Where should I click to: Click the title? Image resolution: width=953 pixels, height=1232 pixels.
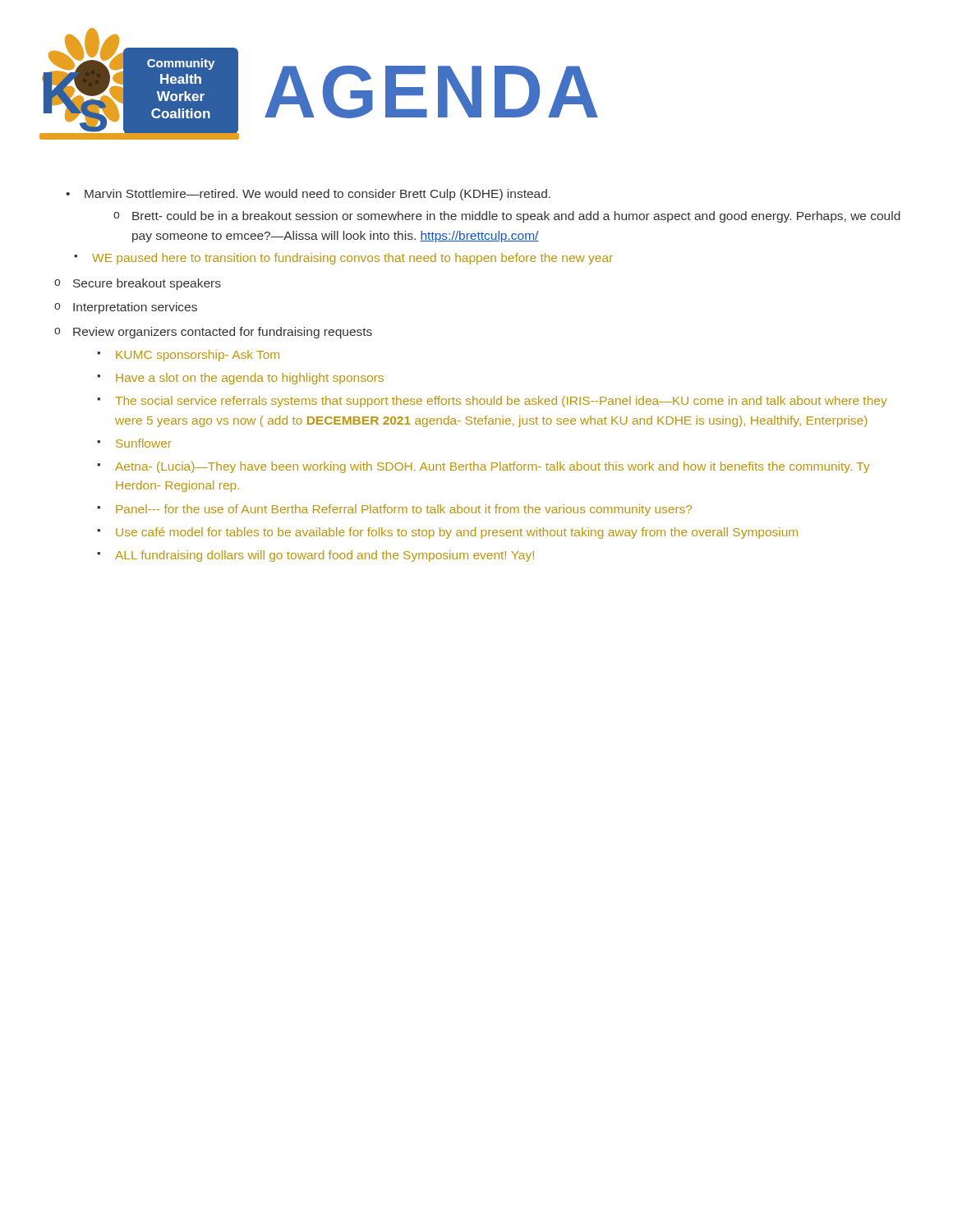coord(433,92)
